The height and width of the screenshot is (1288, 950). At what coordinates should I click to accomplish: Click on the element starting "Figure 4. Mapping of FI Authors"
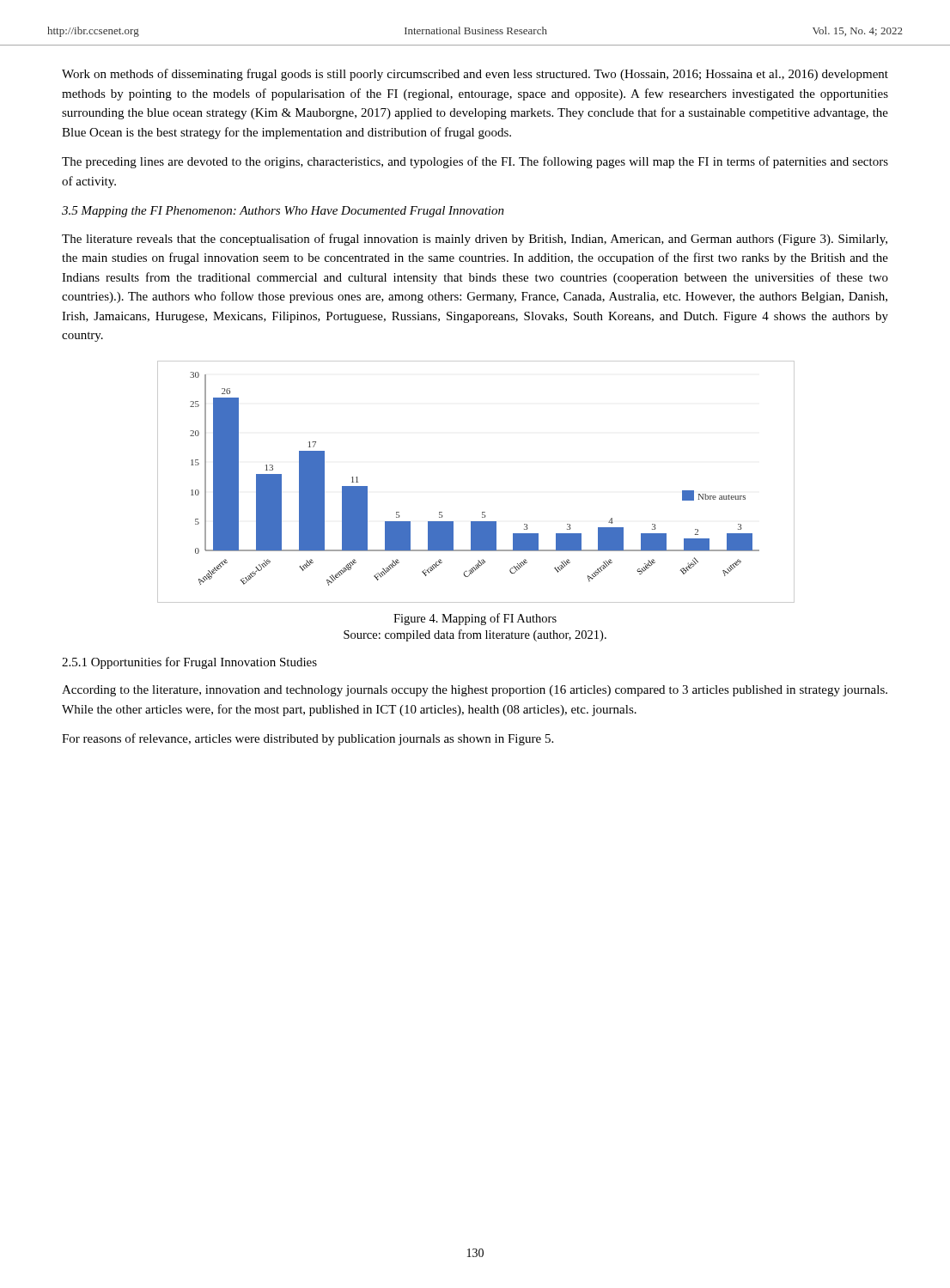(x=475, y=618)
